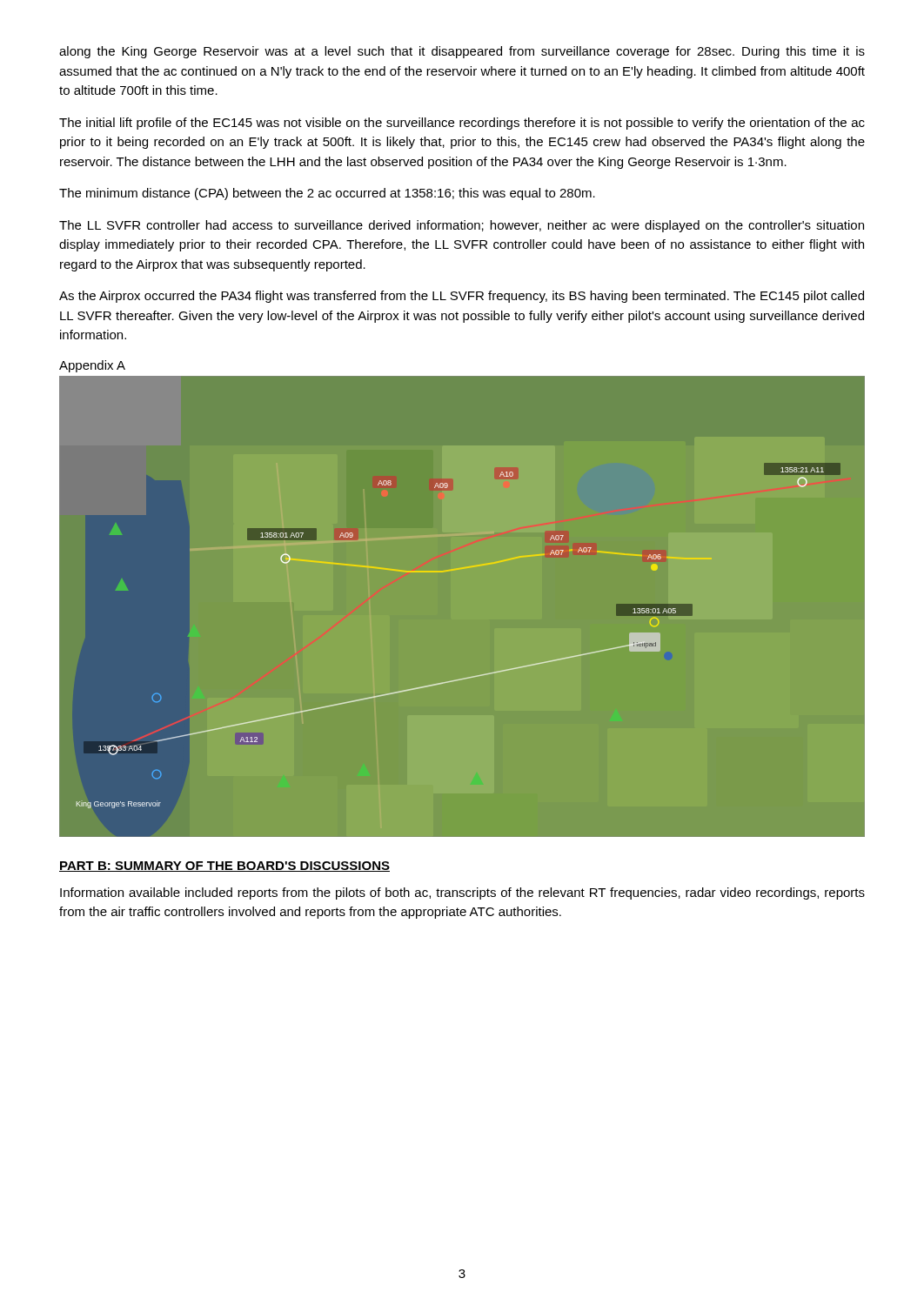This screenshot has width=924, height=1305.
Task: Locate the text block containing "The minimum distance (CPA) between the 2 ac"
Action: tap(327, 193)
